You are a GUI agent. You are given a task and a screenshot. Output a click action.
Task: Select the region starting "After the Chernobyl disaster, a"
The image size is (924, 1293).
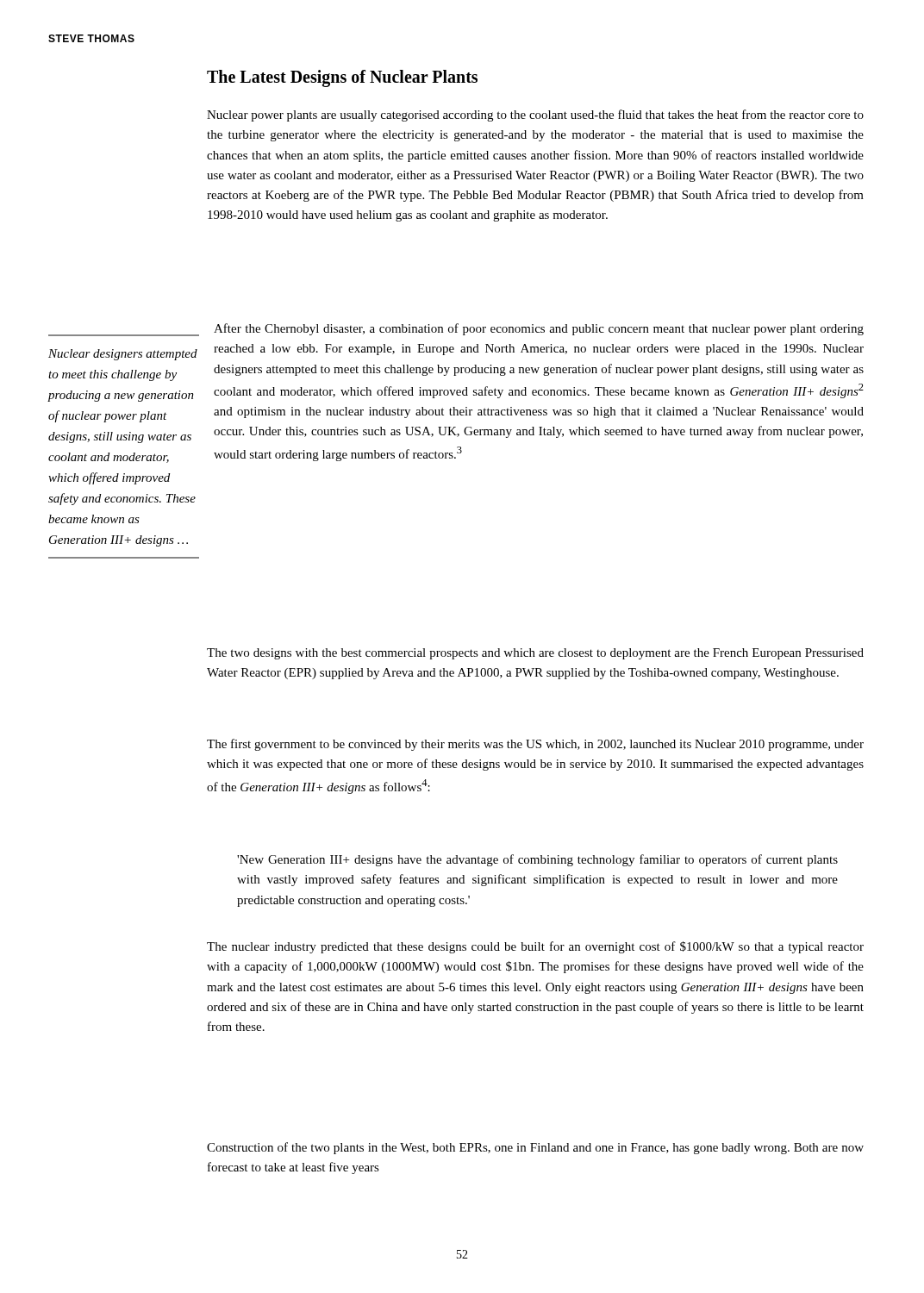click(x=539, y=391)
